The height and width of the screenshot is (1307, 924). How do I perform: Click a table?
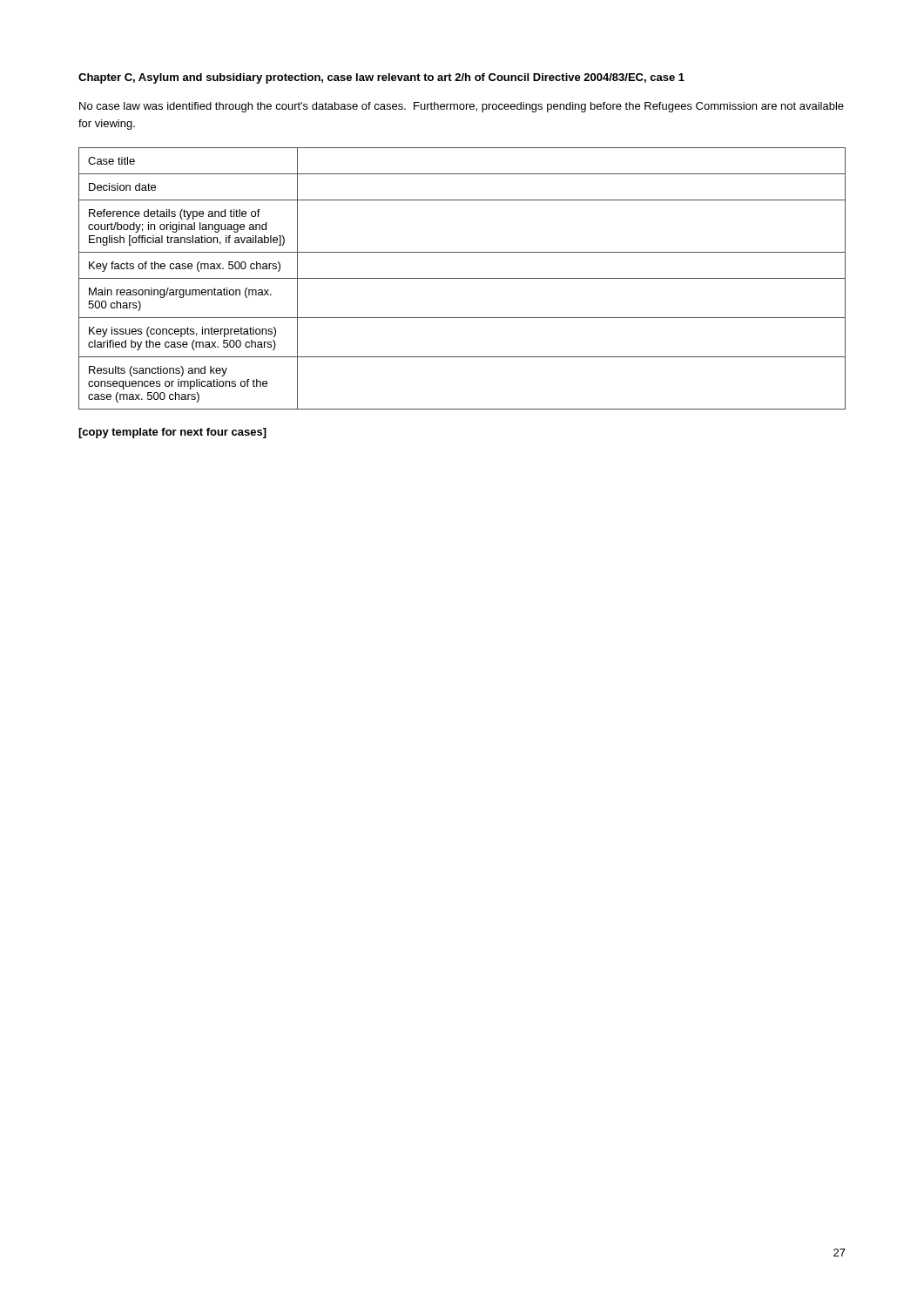462,279
